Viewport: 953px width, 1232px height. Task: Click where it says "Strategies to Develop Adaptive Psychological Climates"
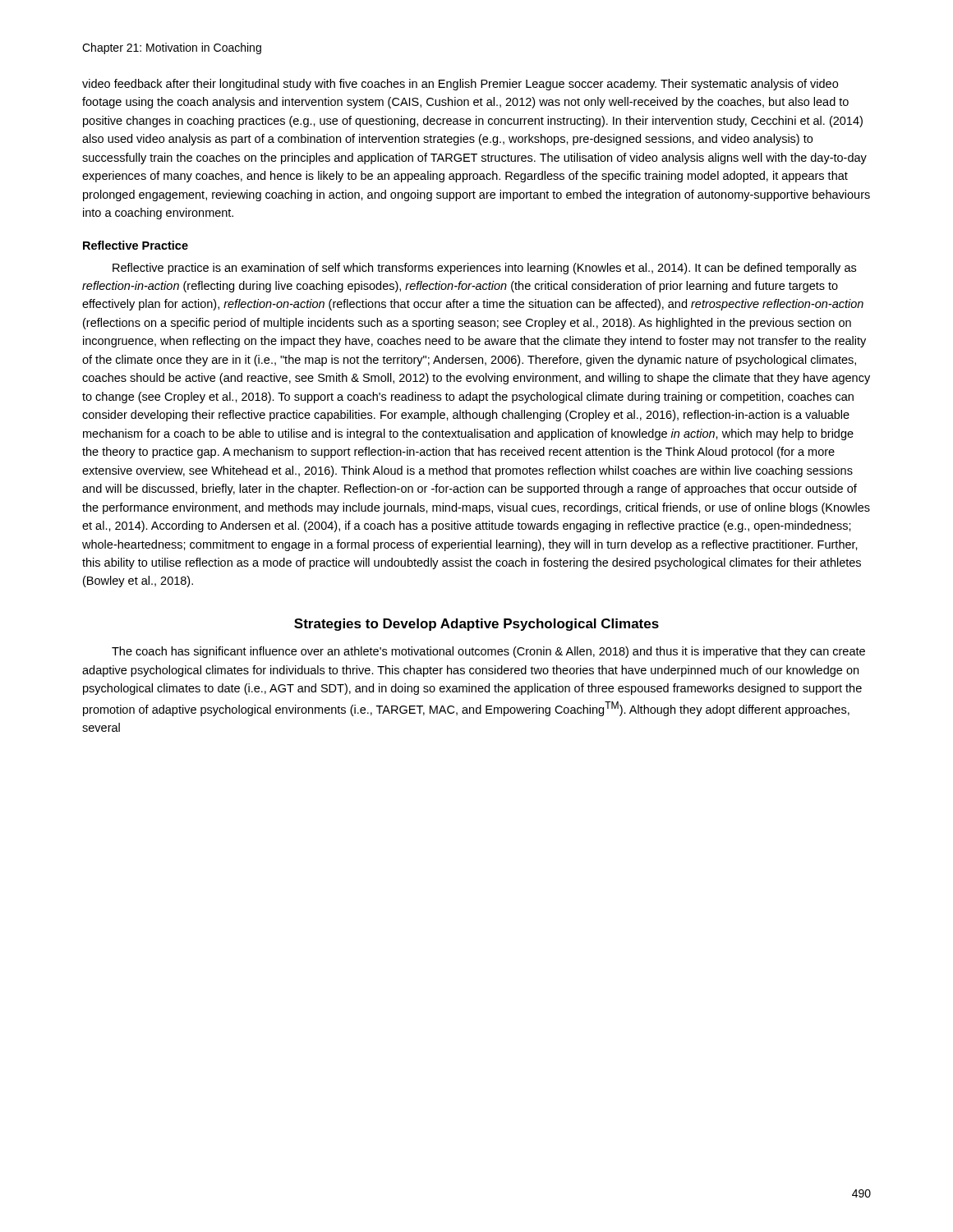(x=476, y=624)
